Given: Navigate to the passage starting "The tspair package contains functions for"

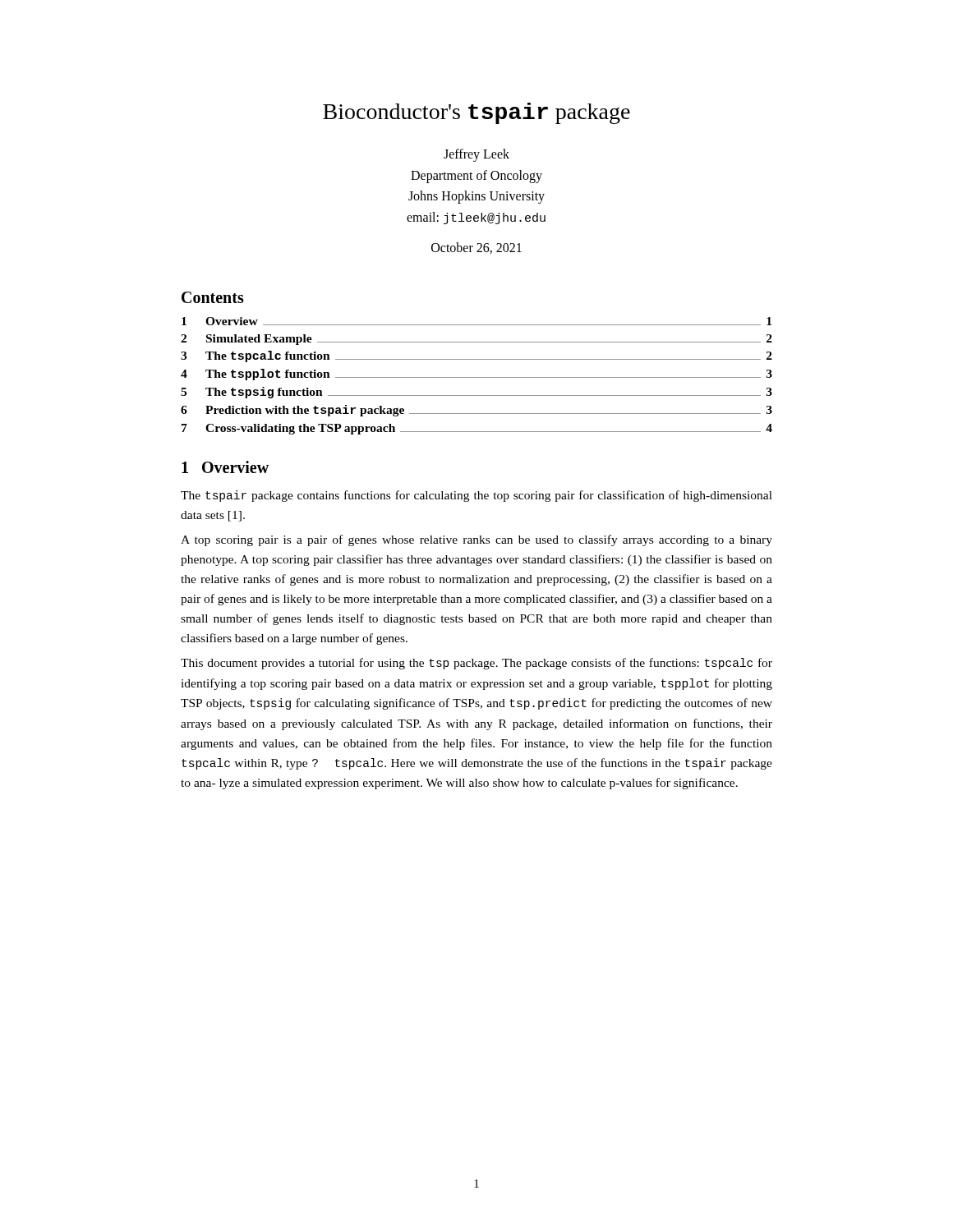Looking at the screenshot, I should tap(476, 505).
